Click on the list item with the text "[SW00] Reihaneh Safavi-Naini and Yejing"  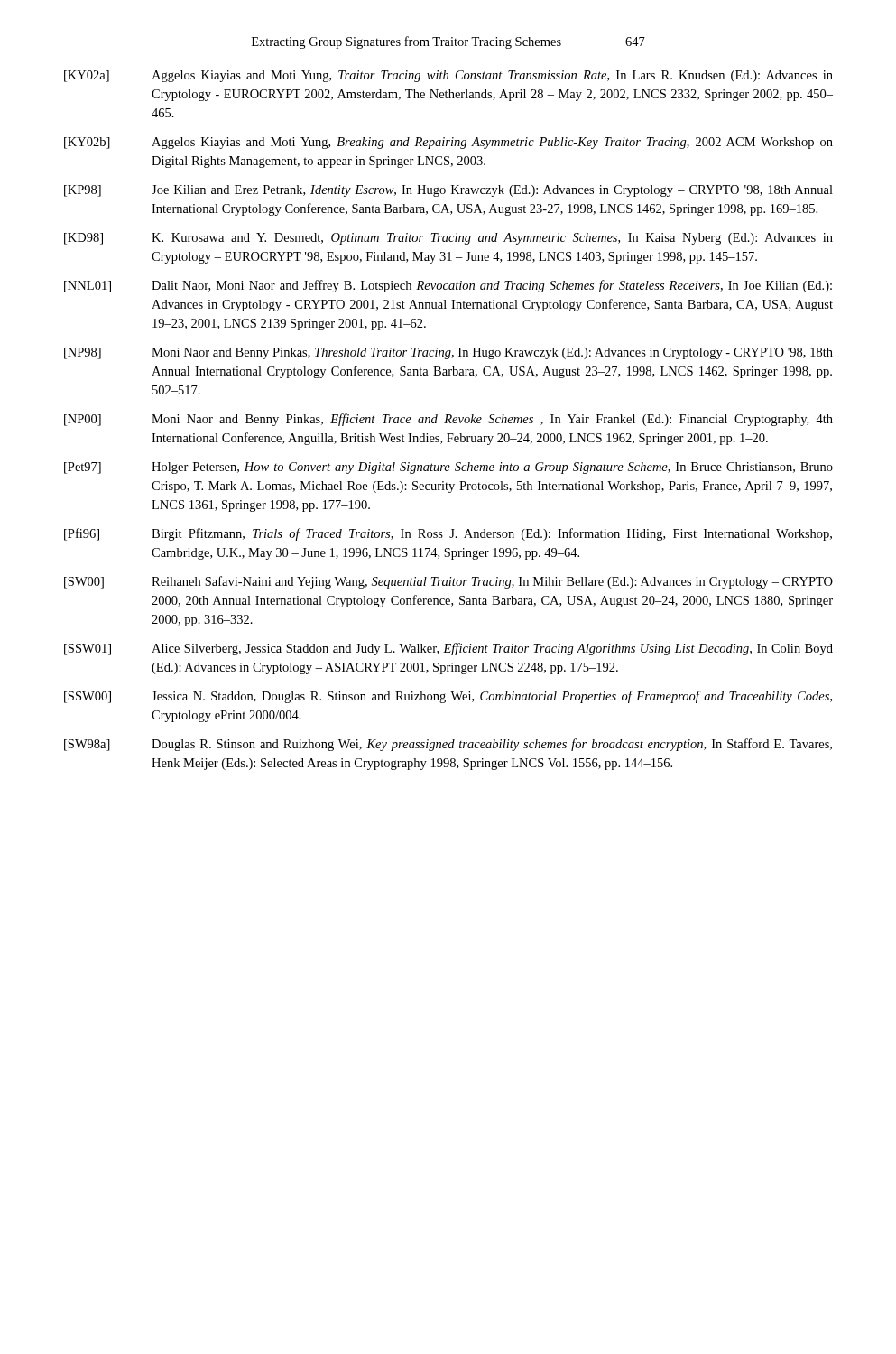click(448, 601)
